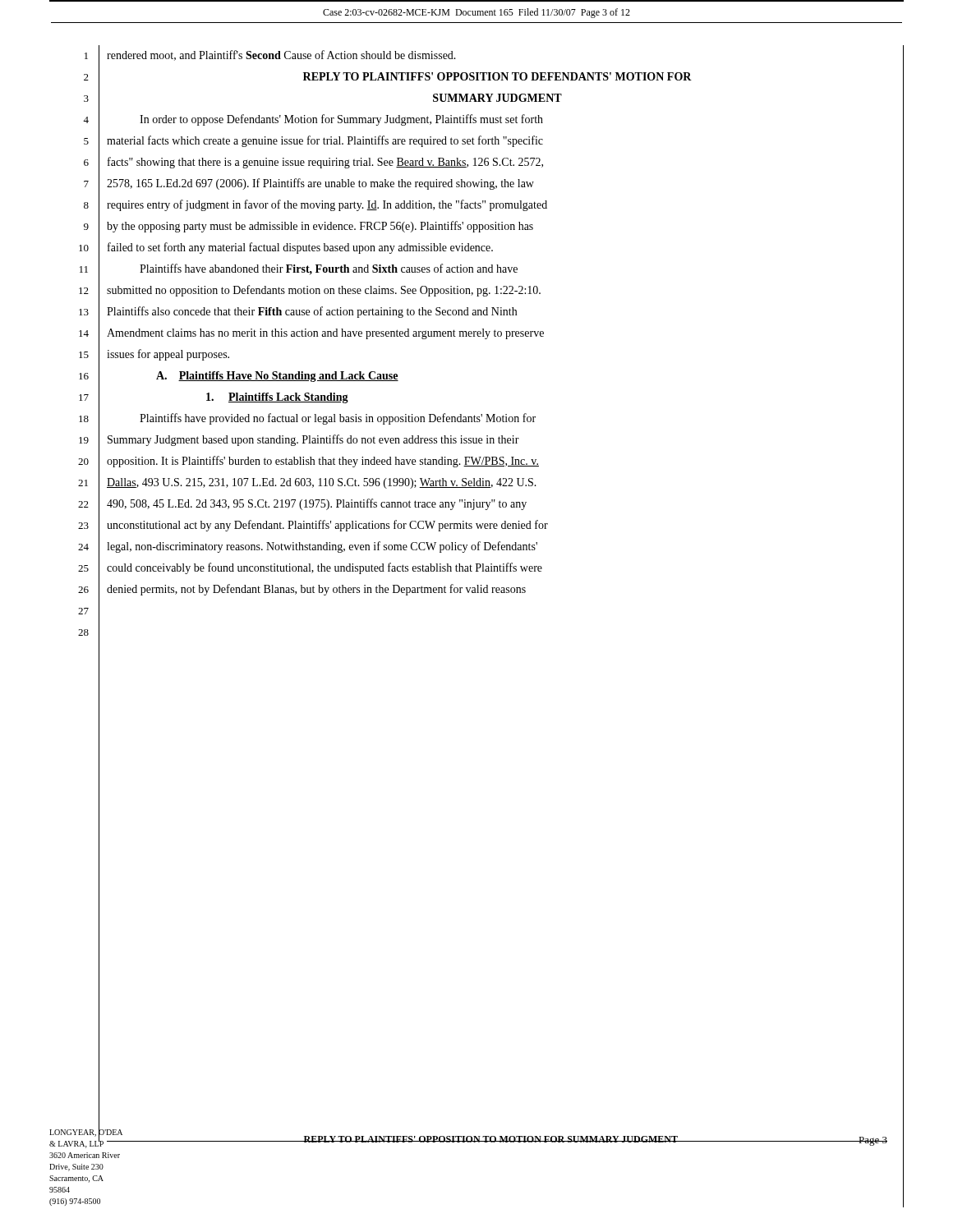The width and height of the screenshot is (953, 1232).
Task: Locate the section header that opens with "REPLY TO PLAINTIFFS' OPPOSITION TO"
Action: pos(497,77)
